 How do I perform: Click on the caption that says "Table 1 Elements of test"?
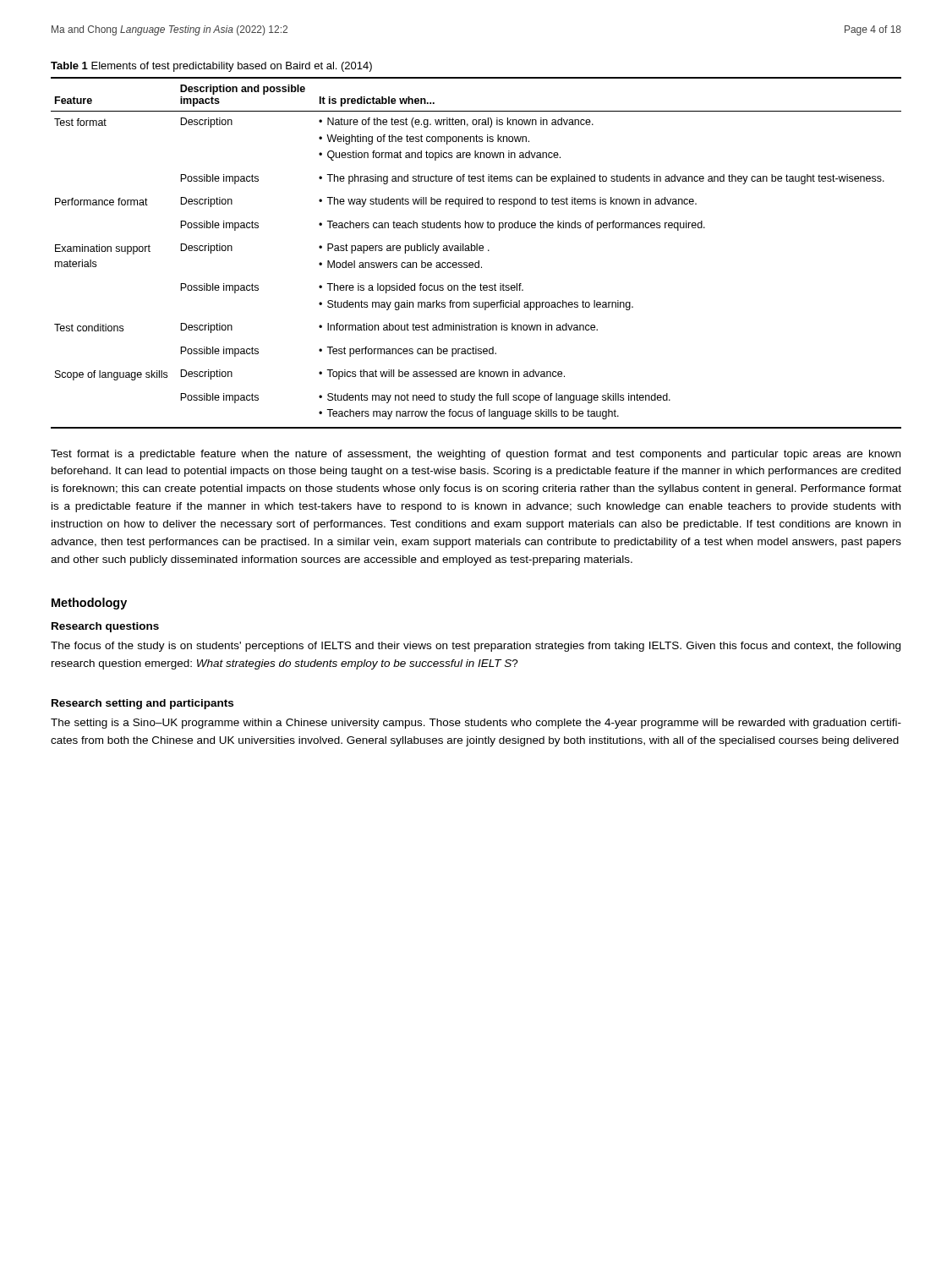click(212, 66)
